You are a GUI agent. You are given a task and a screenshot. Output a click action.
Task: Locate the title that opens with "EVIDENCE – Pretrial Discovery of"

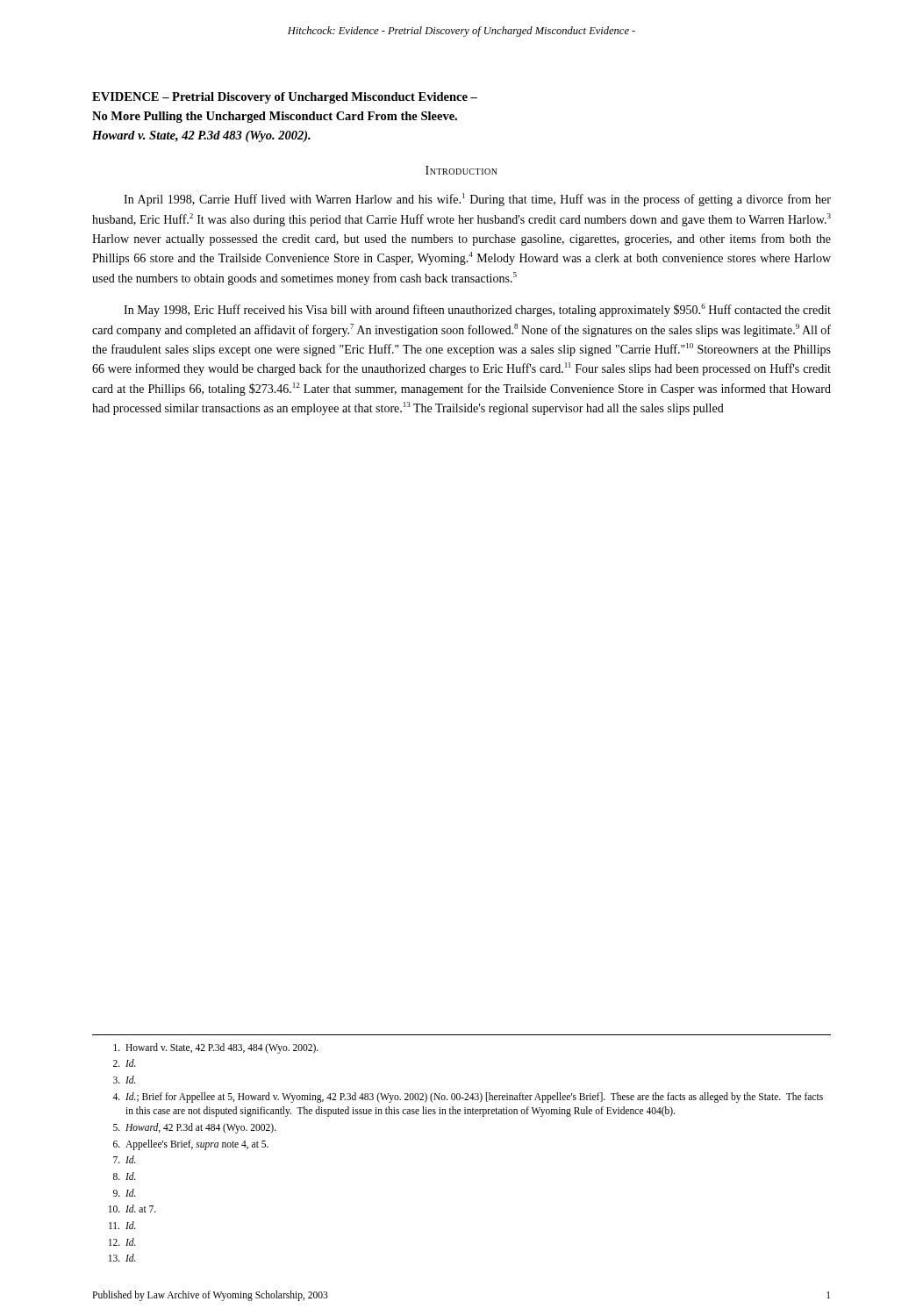coord(462,116)
